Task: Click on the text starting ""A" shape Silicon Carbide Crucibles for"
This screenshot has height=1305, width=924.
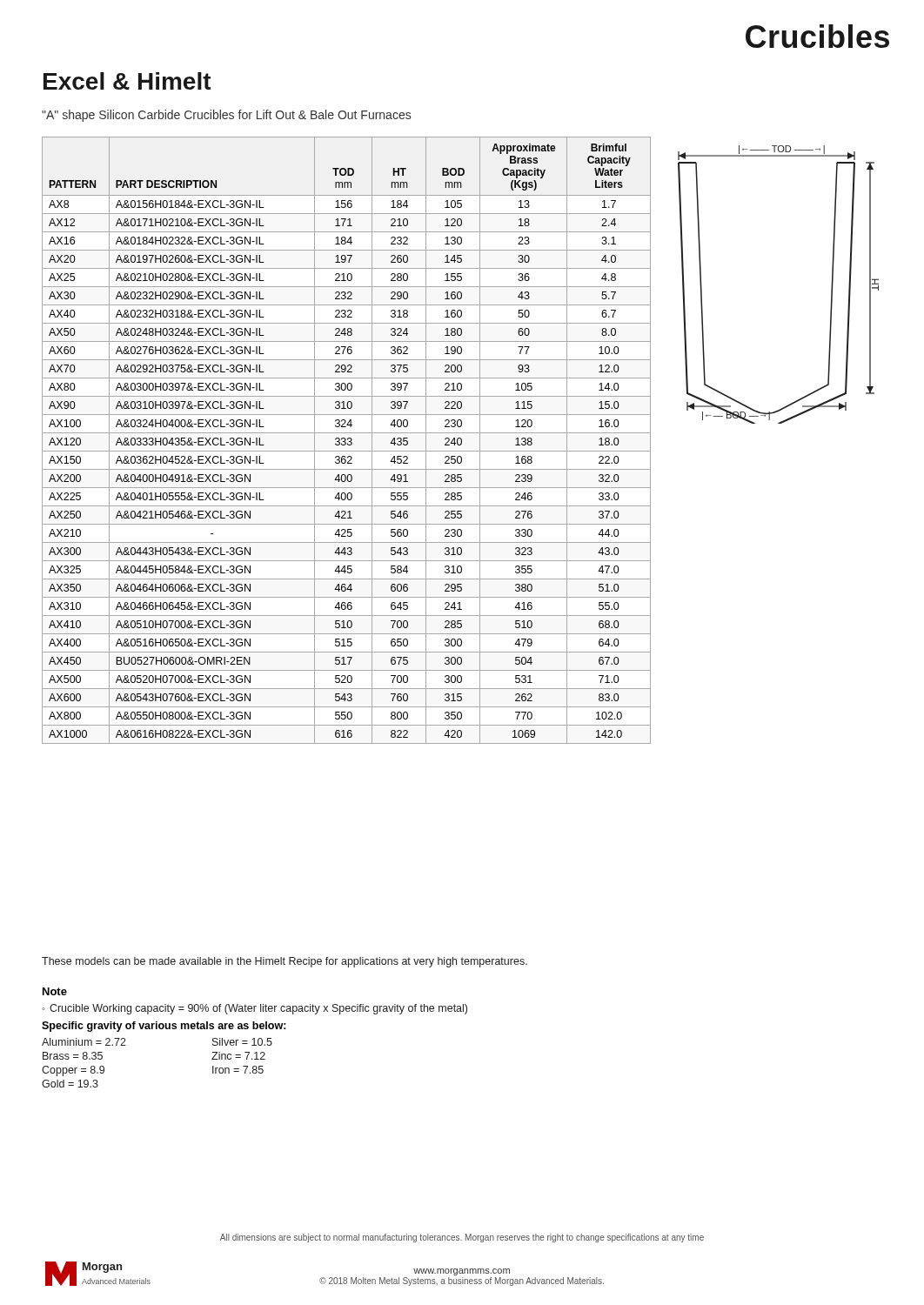Action: [x=227, y=115]
